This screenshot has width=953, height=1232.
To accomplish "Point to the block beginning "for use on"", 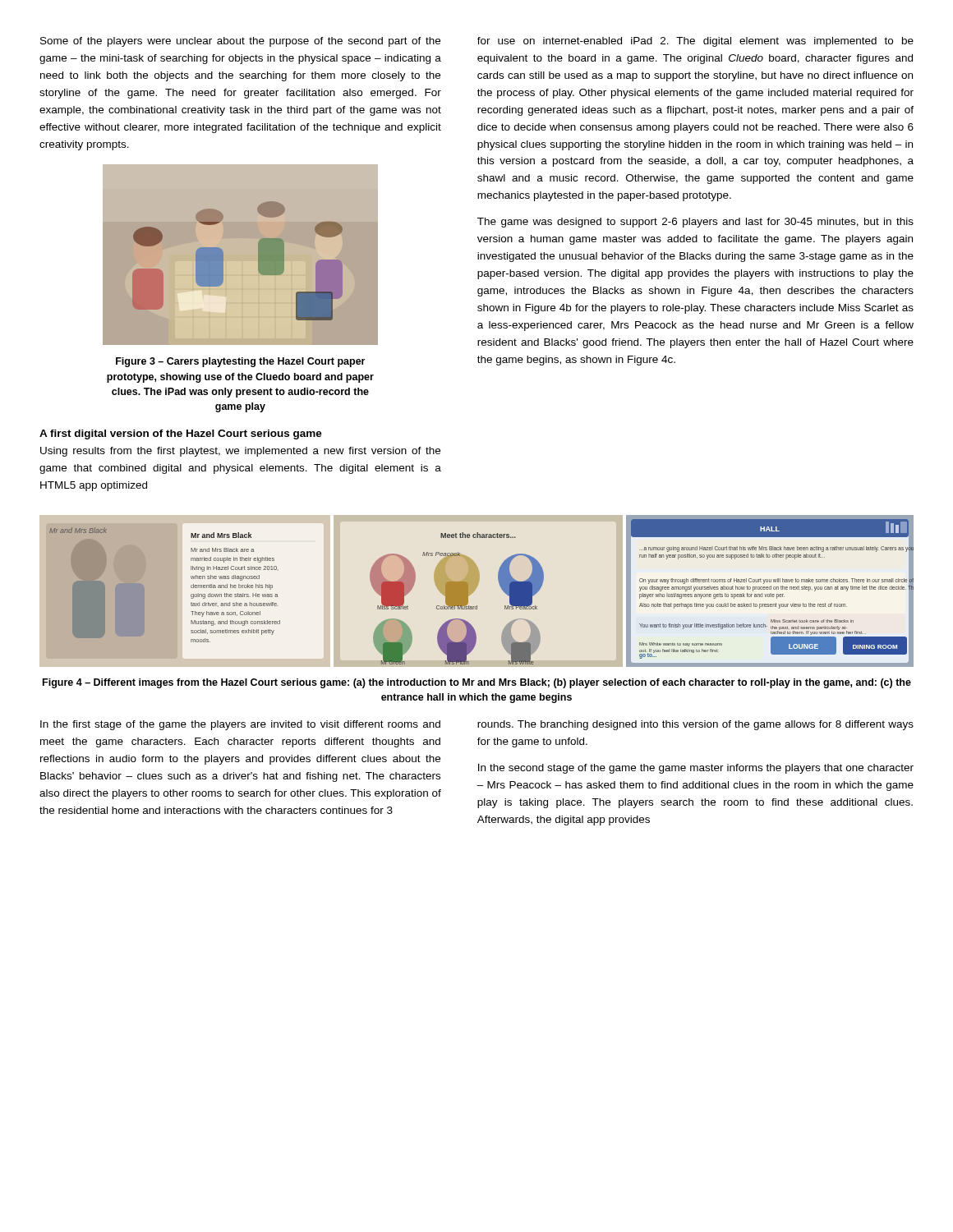I will point(695,201).
